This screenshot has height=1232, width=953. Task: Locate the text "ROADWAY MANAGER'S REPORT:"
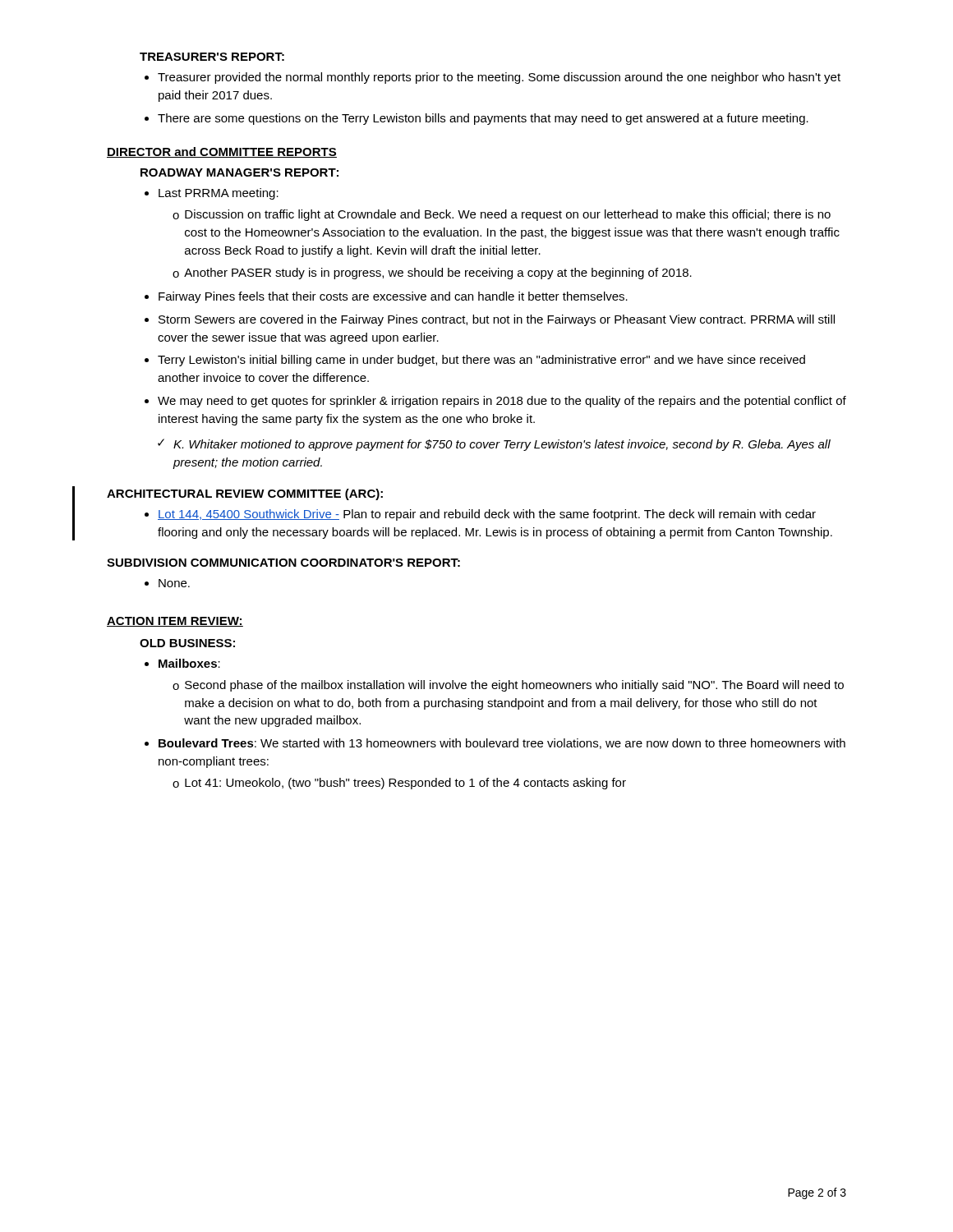(x=240, y=172)
